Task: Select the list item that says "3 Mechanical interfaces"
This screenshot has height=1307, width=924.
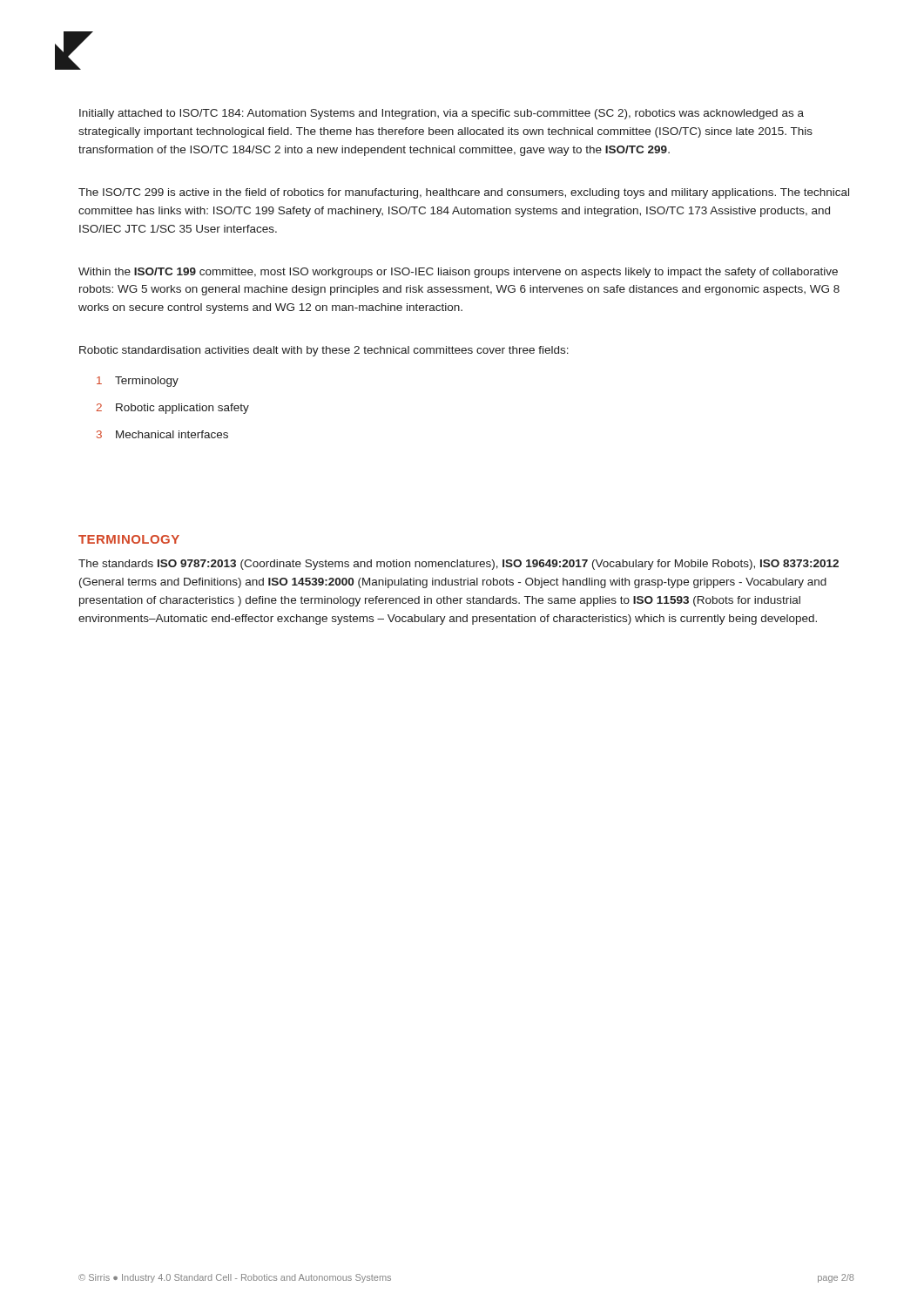Action: [x=162, y=435]
